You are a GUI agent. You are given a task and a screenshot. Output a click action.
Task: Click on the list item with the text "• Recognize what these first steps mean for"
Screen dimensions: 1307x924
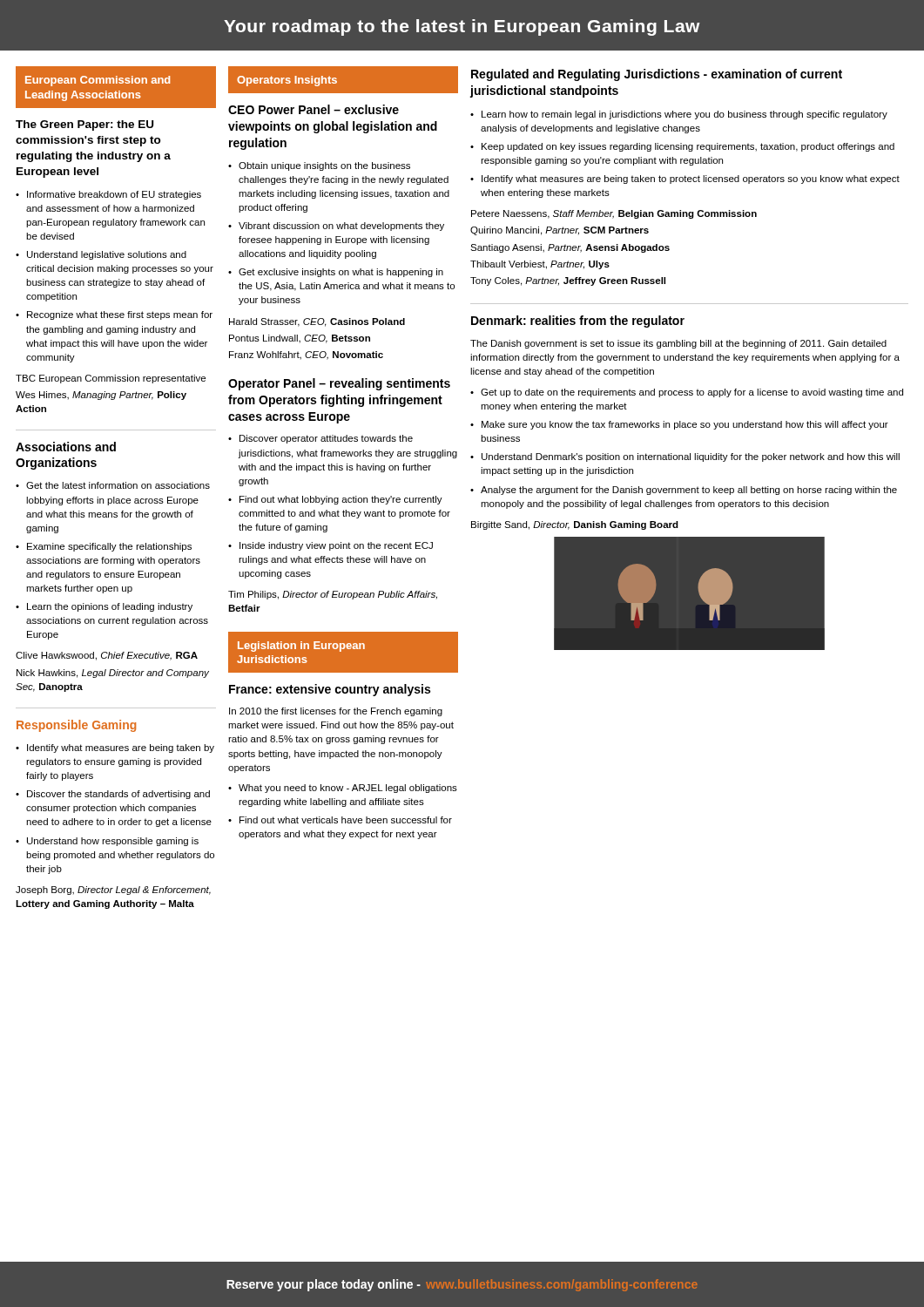tap(114, 335)
